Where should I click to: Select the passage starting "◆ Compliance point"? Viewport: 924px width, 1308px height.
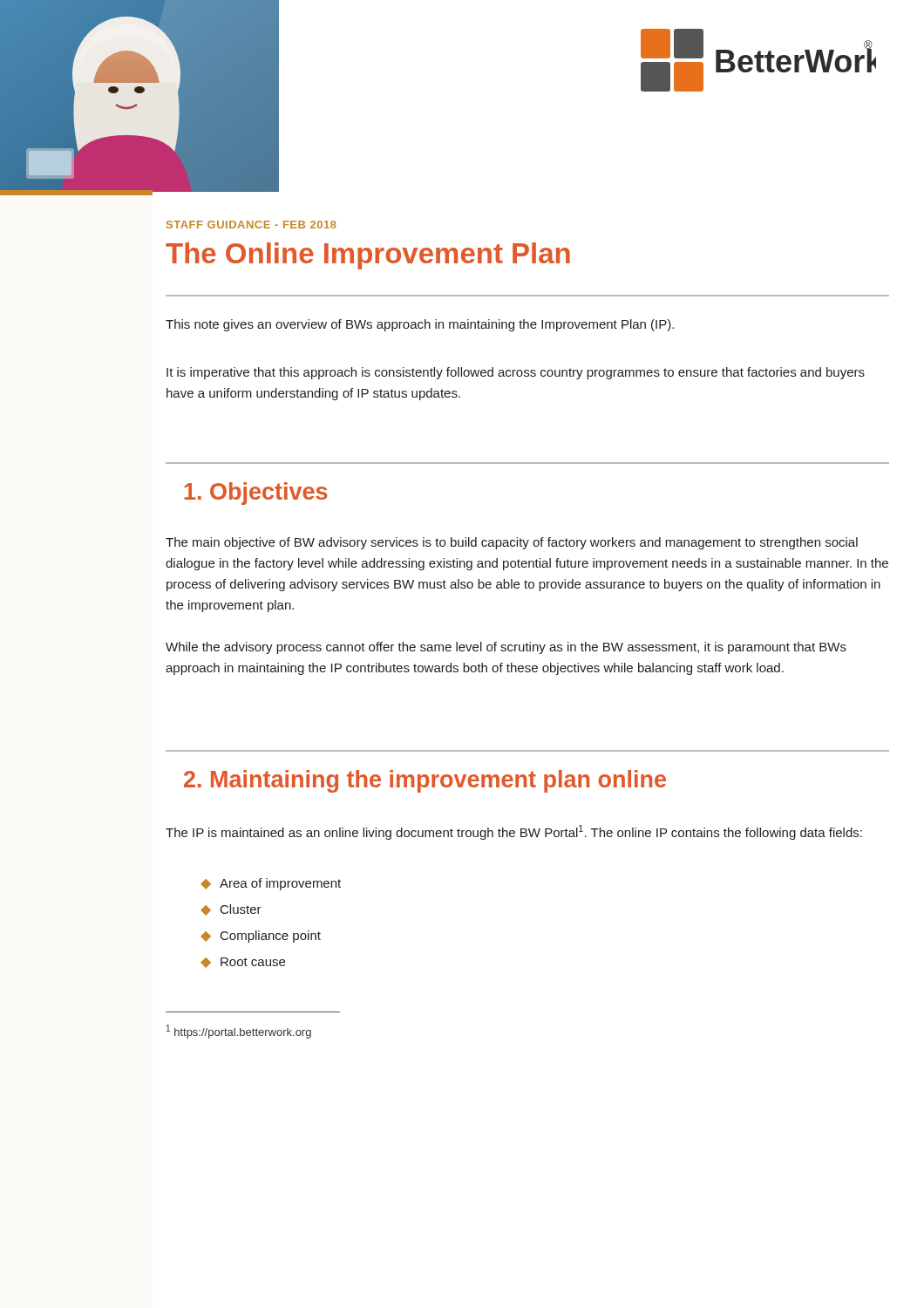[261, 935]
